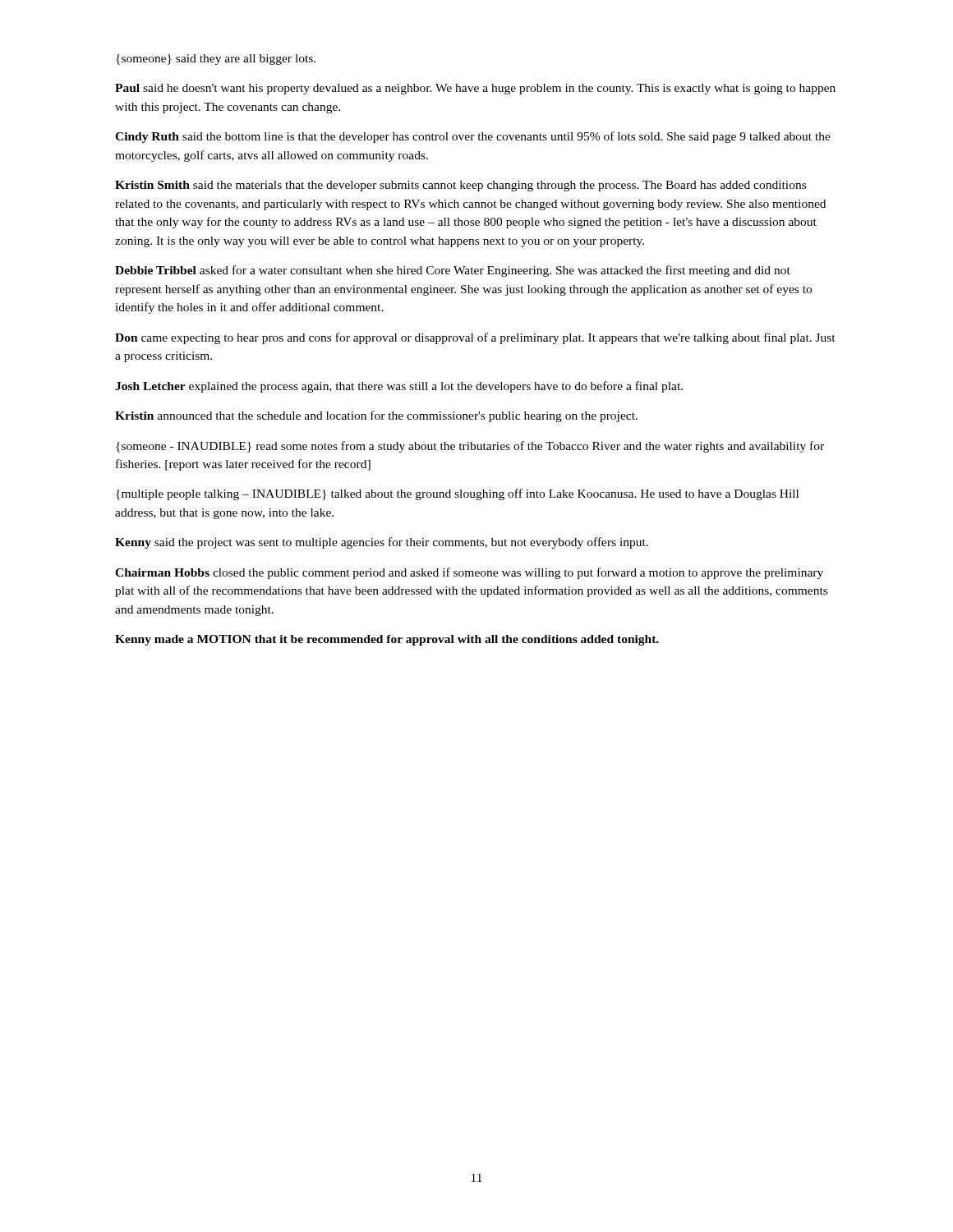Viewport: 953px width, 1232px height.
Task: Click the passage that begins "Chairman Hobbs closed the"
Action: 471,590
